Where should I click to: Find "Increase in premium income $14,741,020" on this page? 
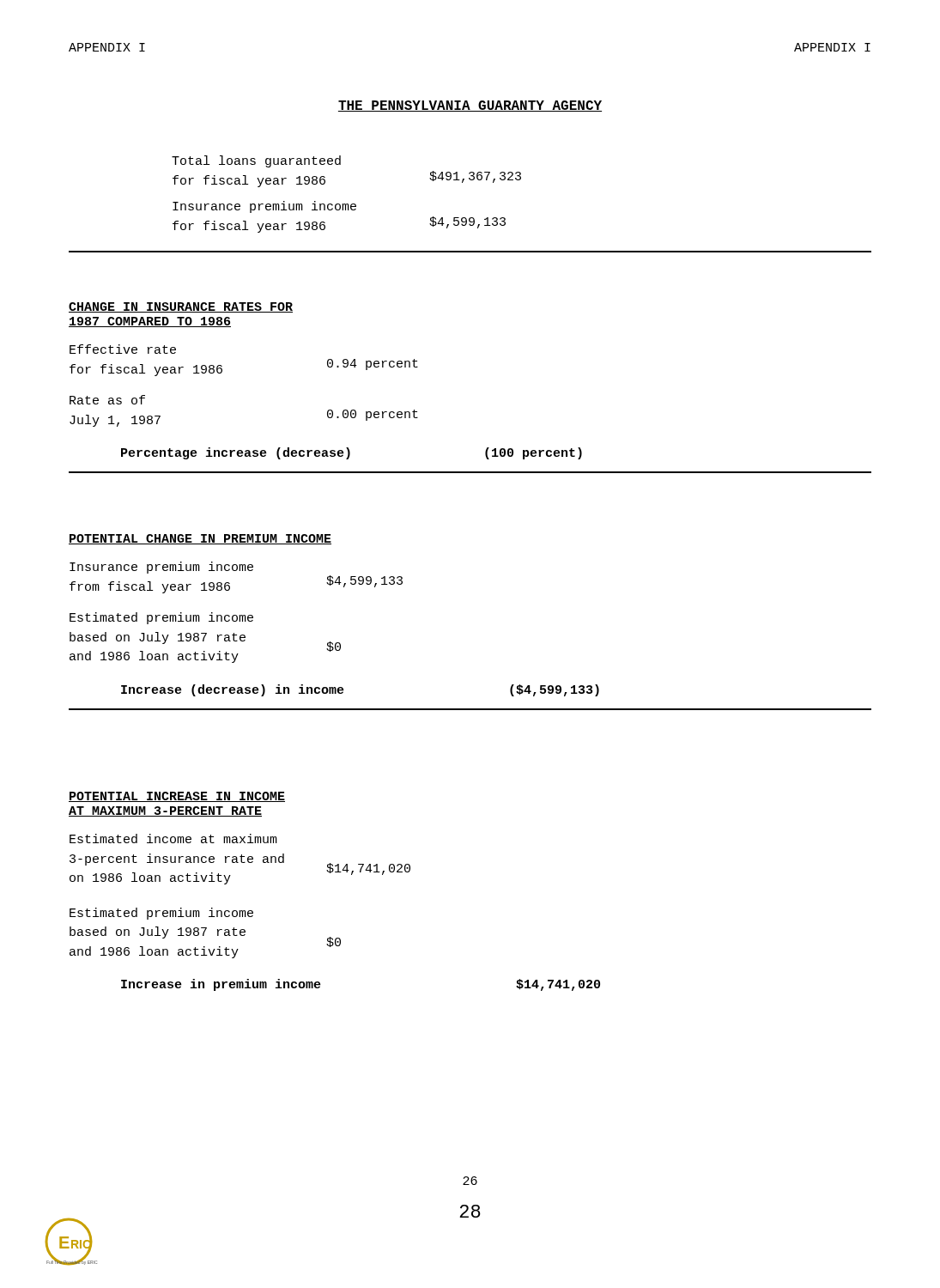(x=224, y=984)
